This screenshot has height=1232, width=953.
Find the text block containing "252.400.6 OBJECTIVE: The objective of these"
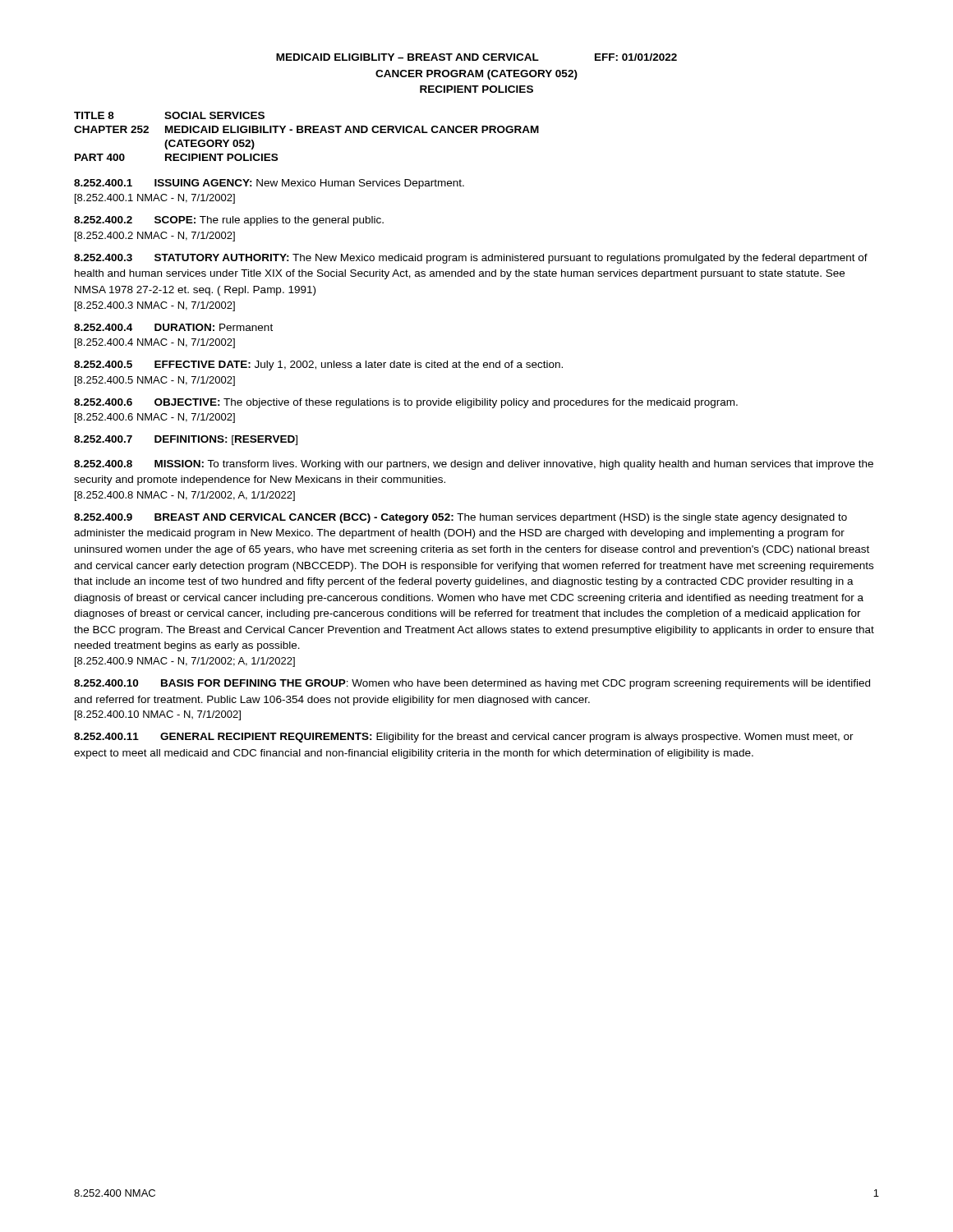coord(476,409)
